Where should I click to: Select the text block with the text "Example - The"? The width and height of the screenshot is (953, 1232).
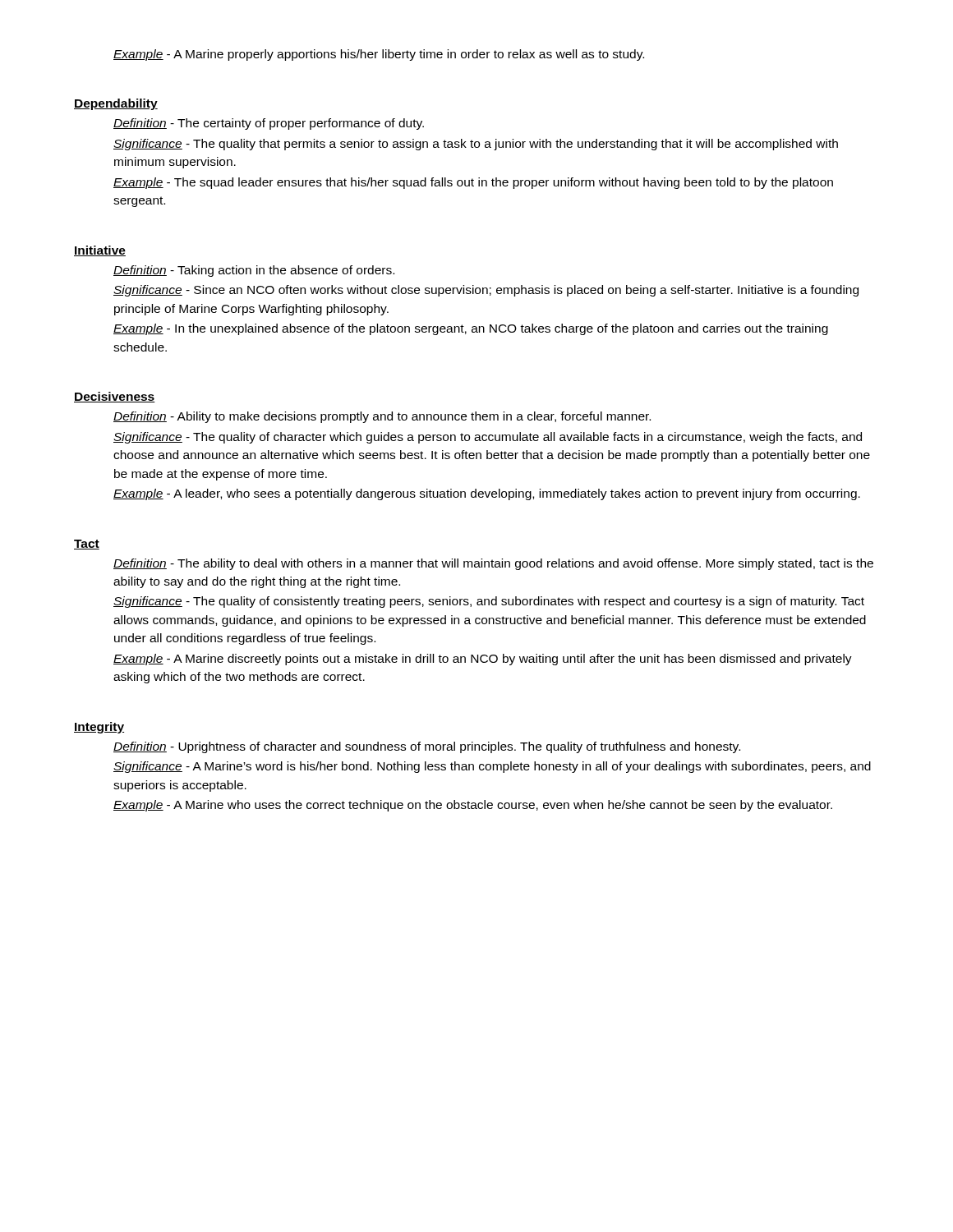click(474, 191)
